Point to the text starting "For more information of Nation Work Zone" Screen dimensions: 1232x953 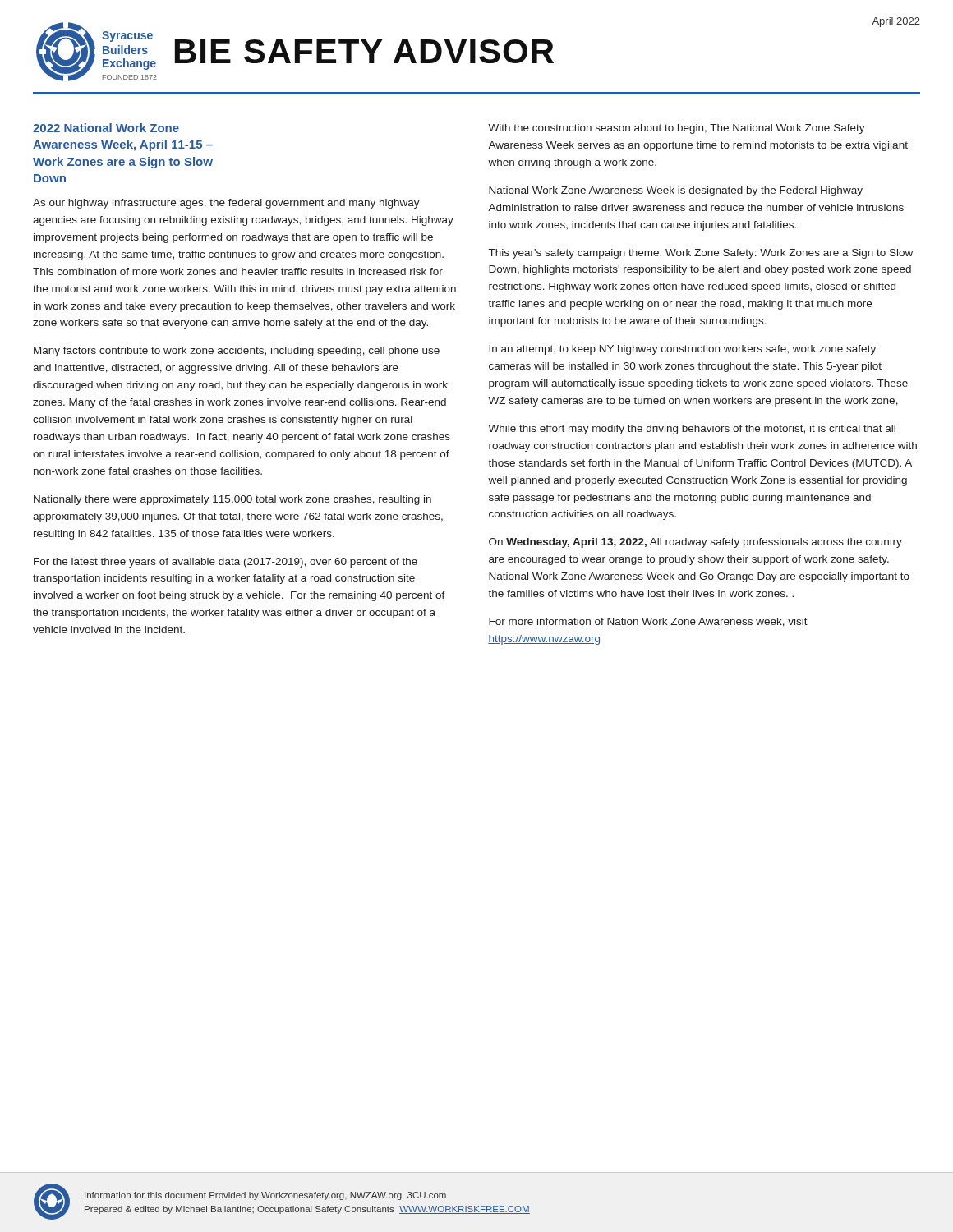coord(648,630)
